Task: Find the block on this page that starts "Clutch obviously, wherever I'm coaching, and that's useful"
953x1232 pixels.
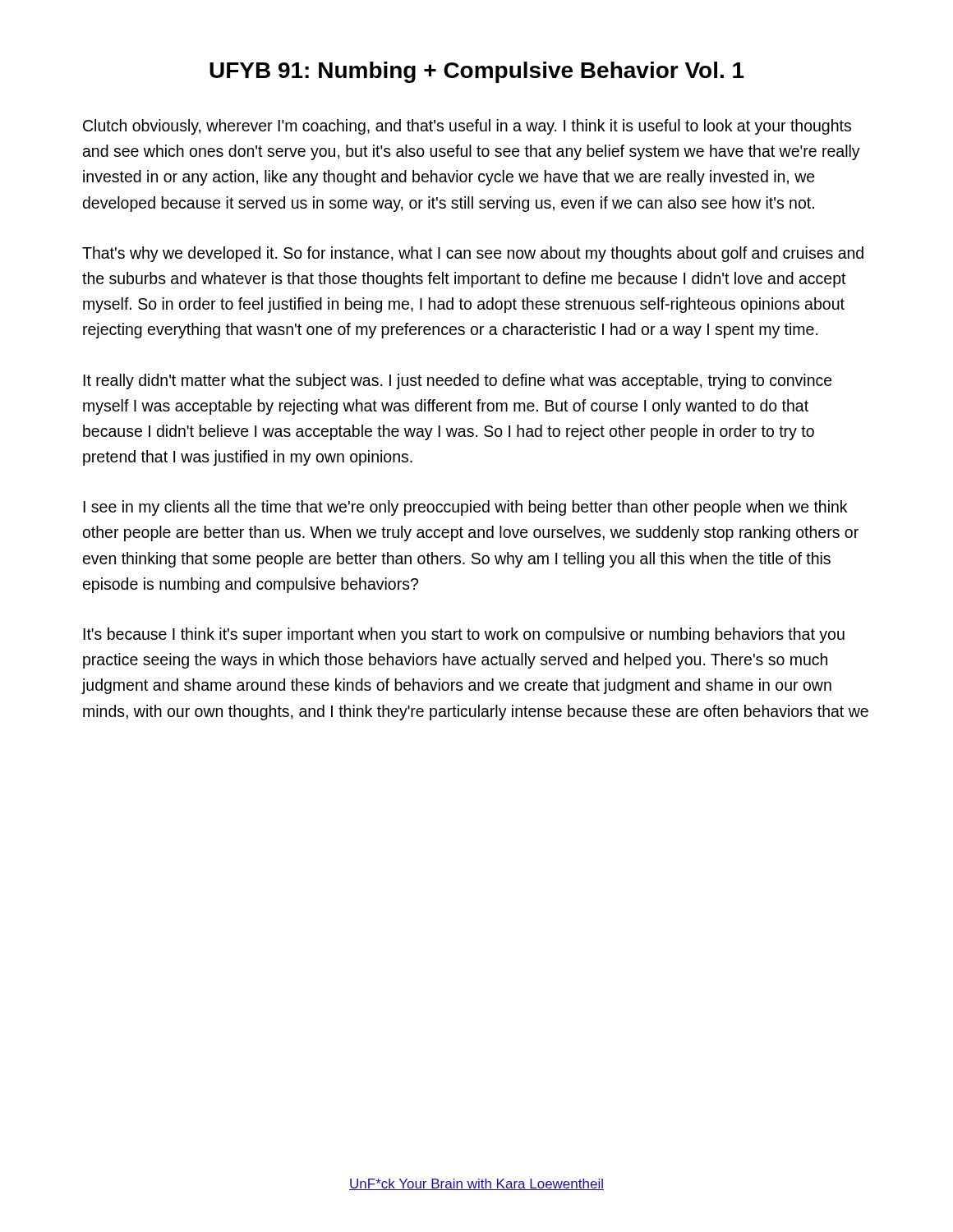Action: (471, 164)
